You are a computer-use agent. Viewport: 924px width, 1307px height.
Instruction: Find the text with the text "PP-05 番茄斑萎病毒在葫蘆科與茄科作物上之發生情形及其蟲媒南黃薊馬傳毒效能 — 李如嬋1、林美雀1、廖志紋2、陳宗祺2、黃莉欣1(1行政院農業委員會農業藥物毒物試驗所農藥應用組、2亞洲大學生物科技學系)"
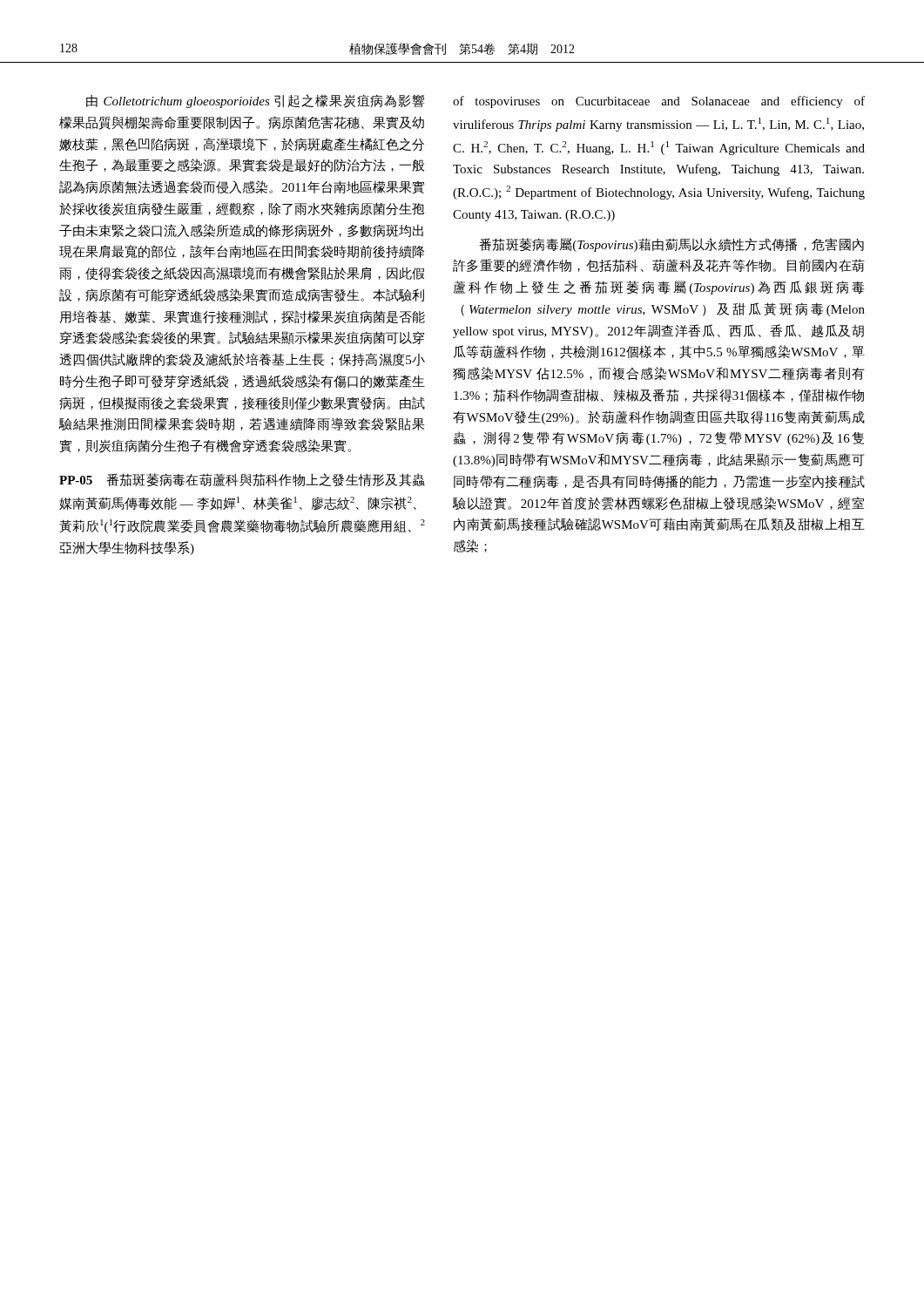(x=242, y=514)
